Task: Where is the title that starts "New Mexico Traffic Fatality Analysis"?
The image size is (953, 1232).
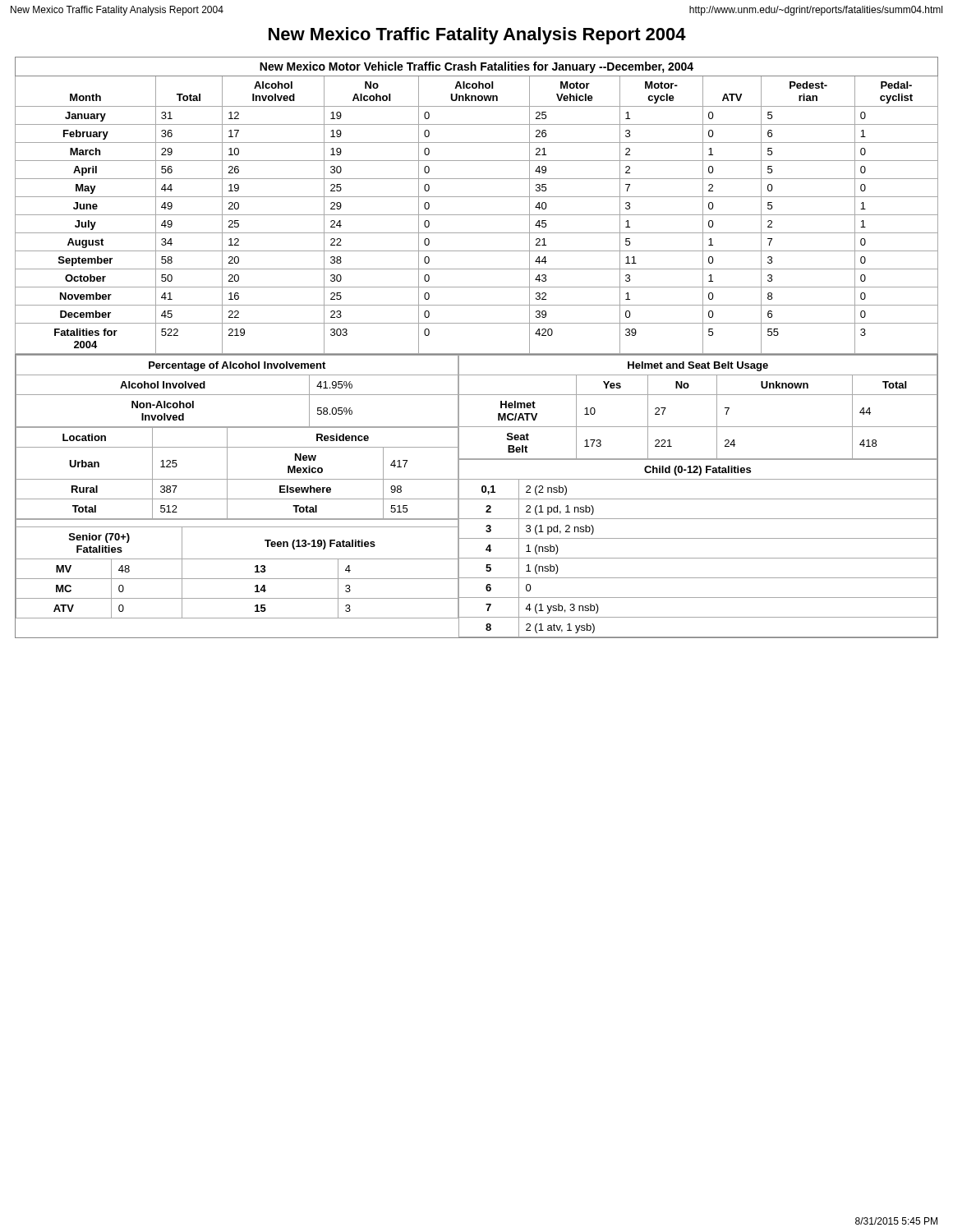Action: coord(476,34)
